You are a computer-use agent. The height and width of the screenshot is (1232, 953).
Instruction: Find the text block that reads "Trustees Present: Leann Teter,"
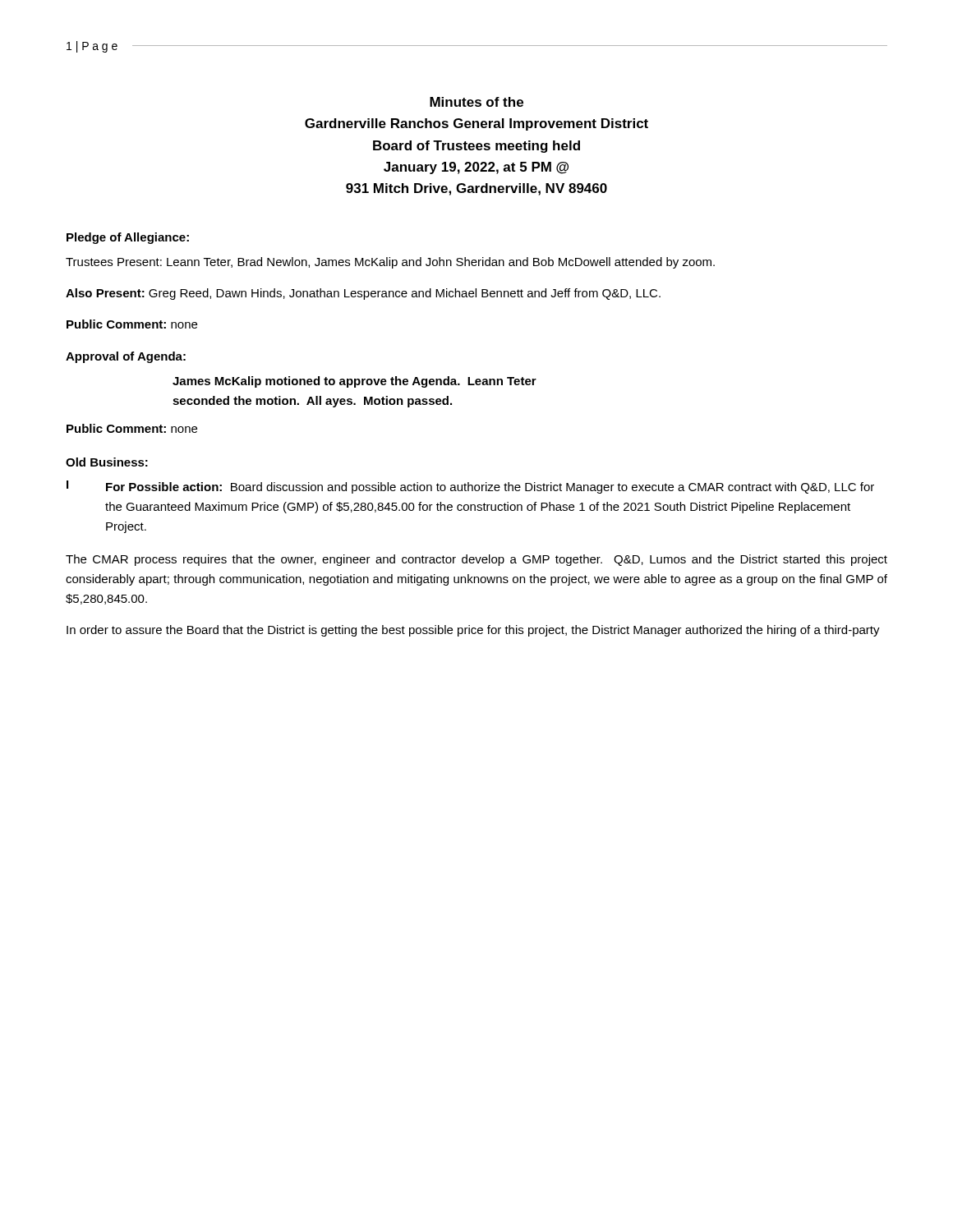click(x=391, y=261)
